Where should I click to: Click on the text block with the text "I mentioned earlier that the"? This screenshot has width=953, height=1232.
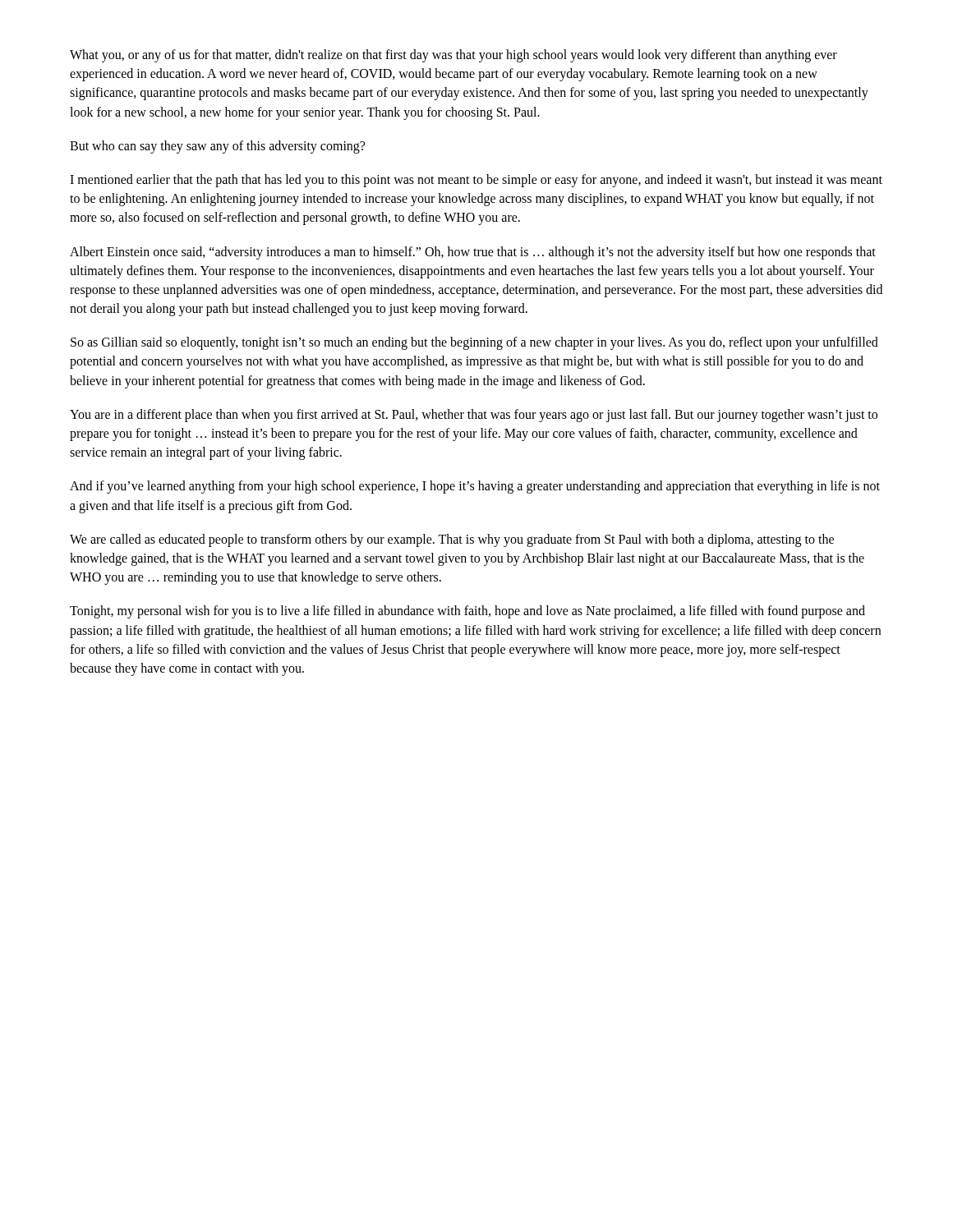point(476,198)
